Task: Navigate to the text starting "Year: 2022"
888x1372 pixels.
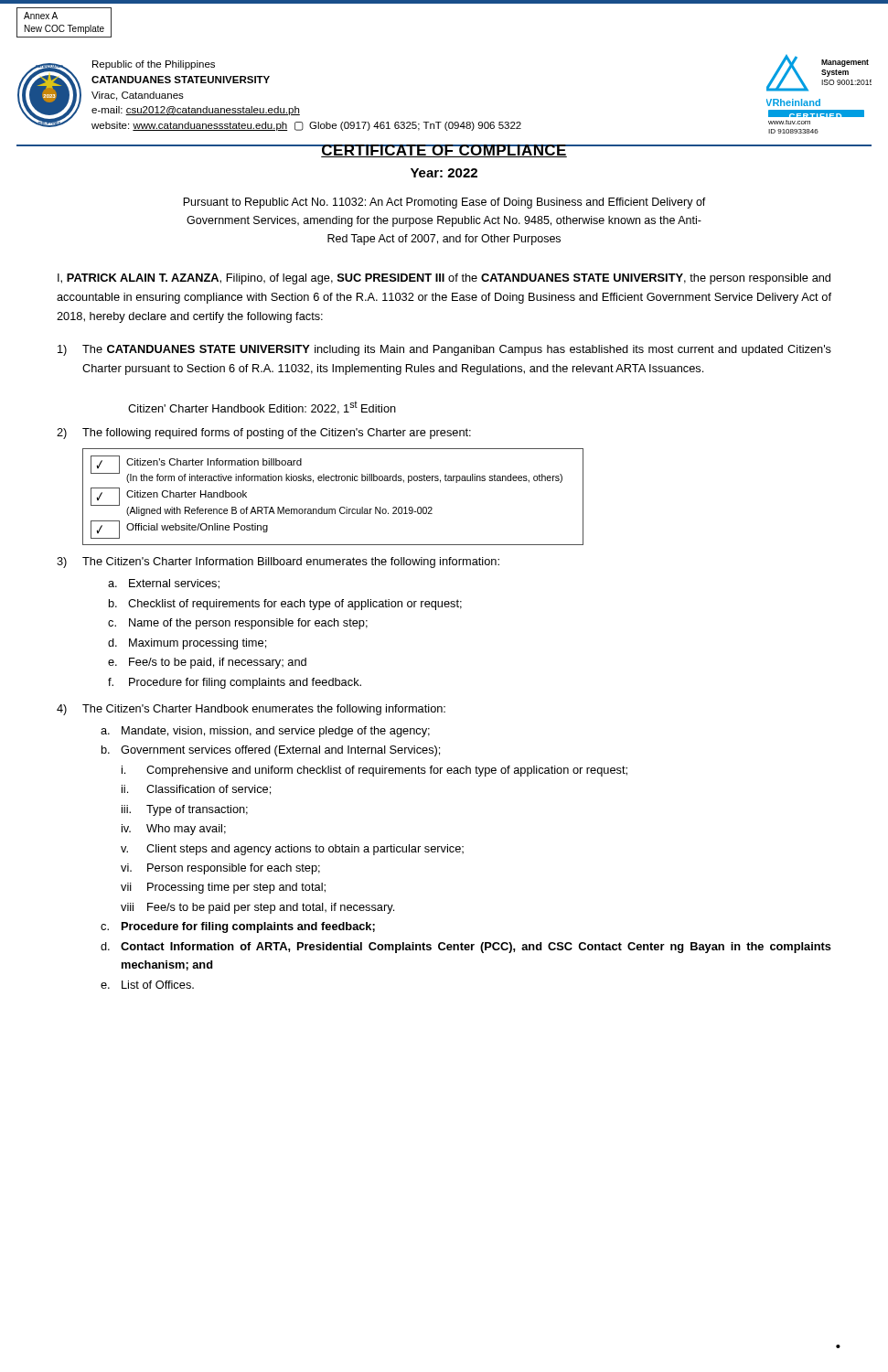Action: (x=444, y=172)
